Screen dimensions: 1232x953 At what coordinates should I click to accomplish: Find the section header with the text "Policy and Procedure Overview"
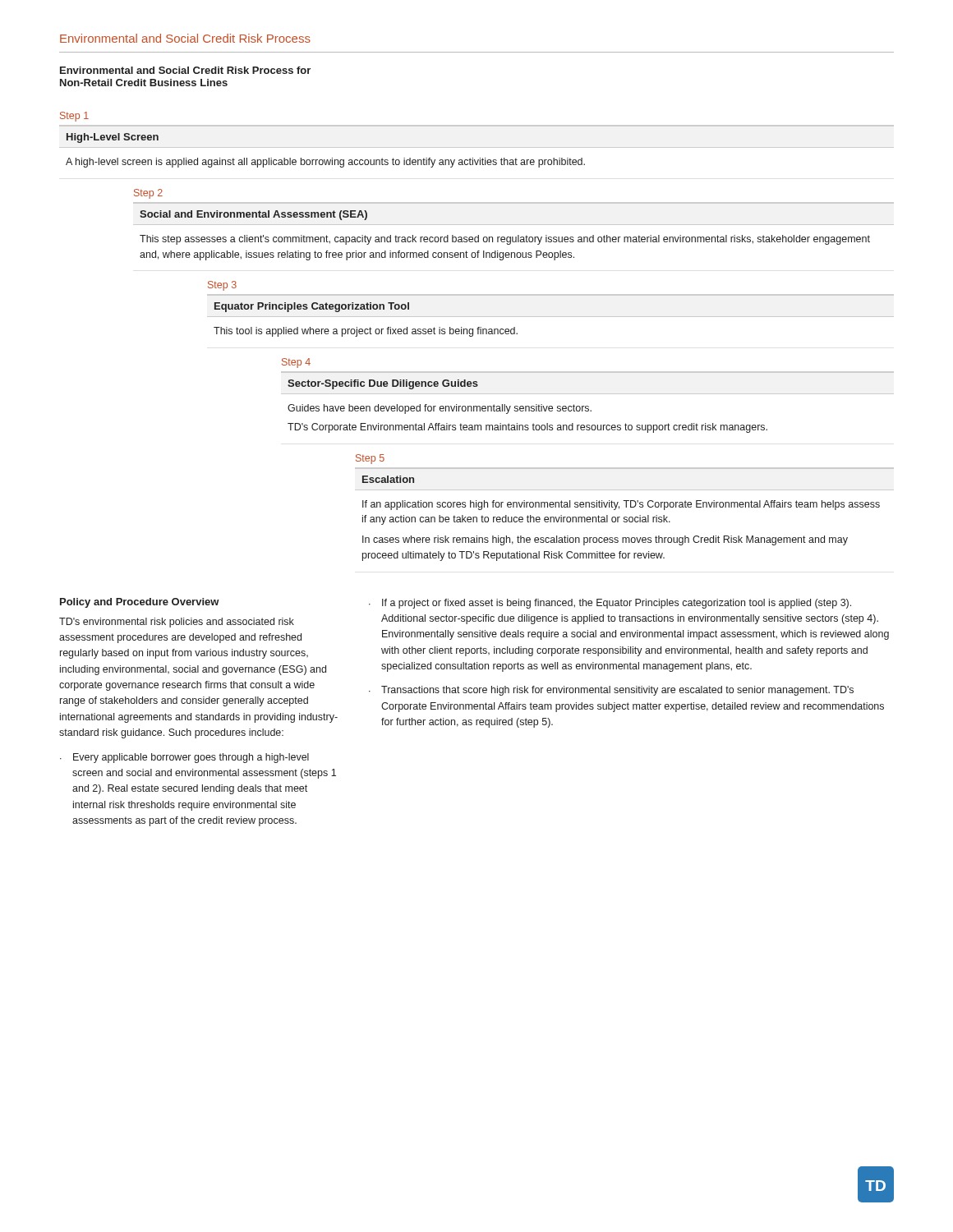(x=139, y=601)
